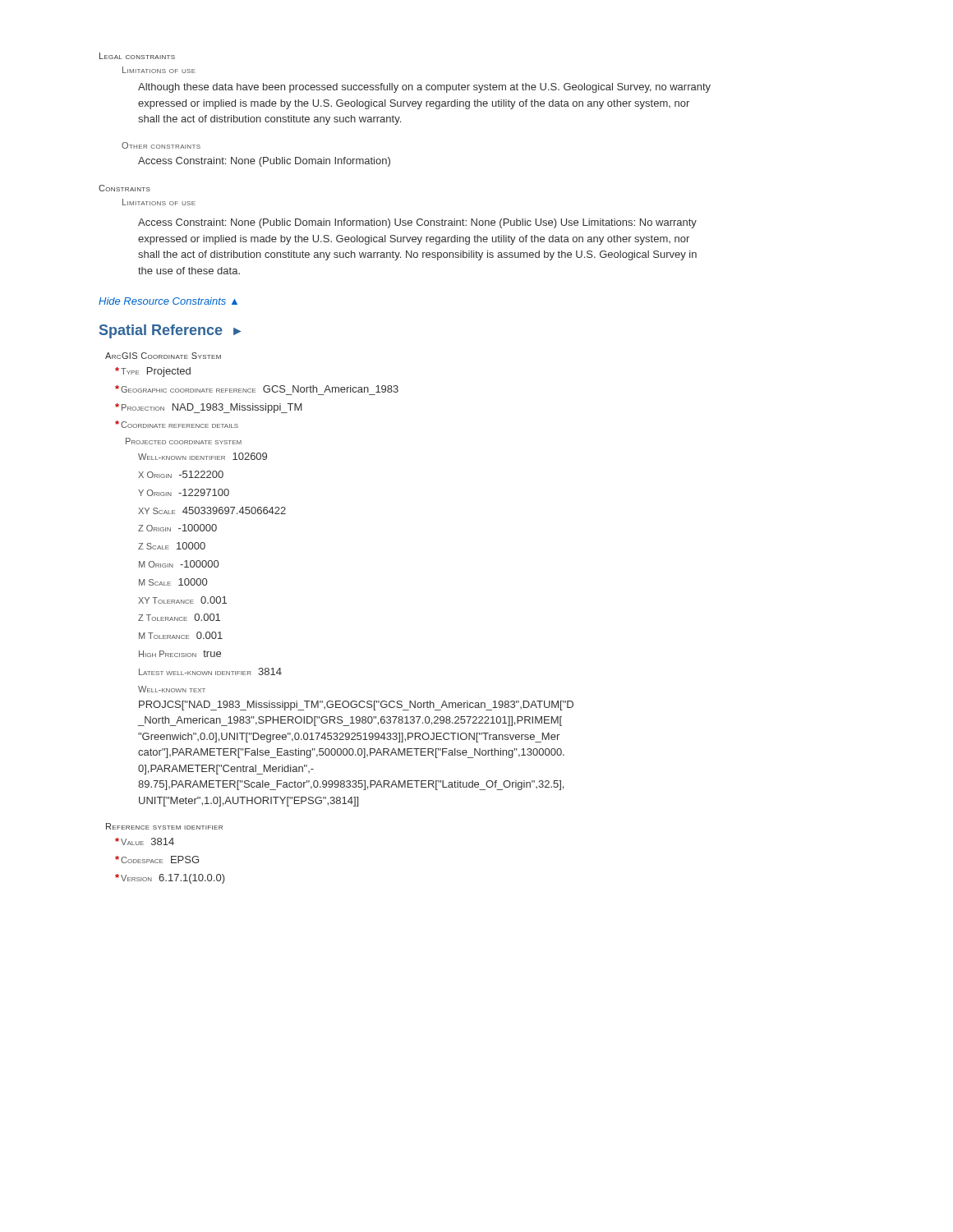Locate the text that says "Z Origin -100000"
Screen dimensions: 1232x953
177,528
